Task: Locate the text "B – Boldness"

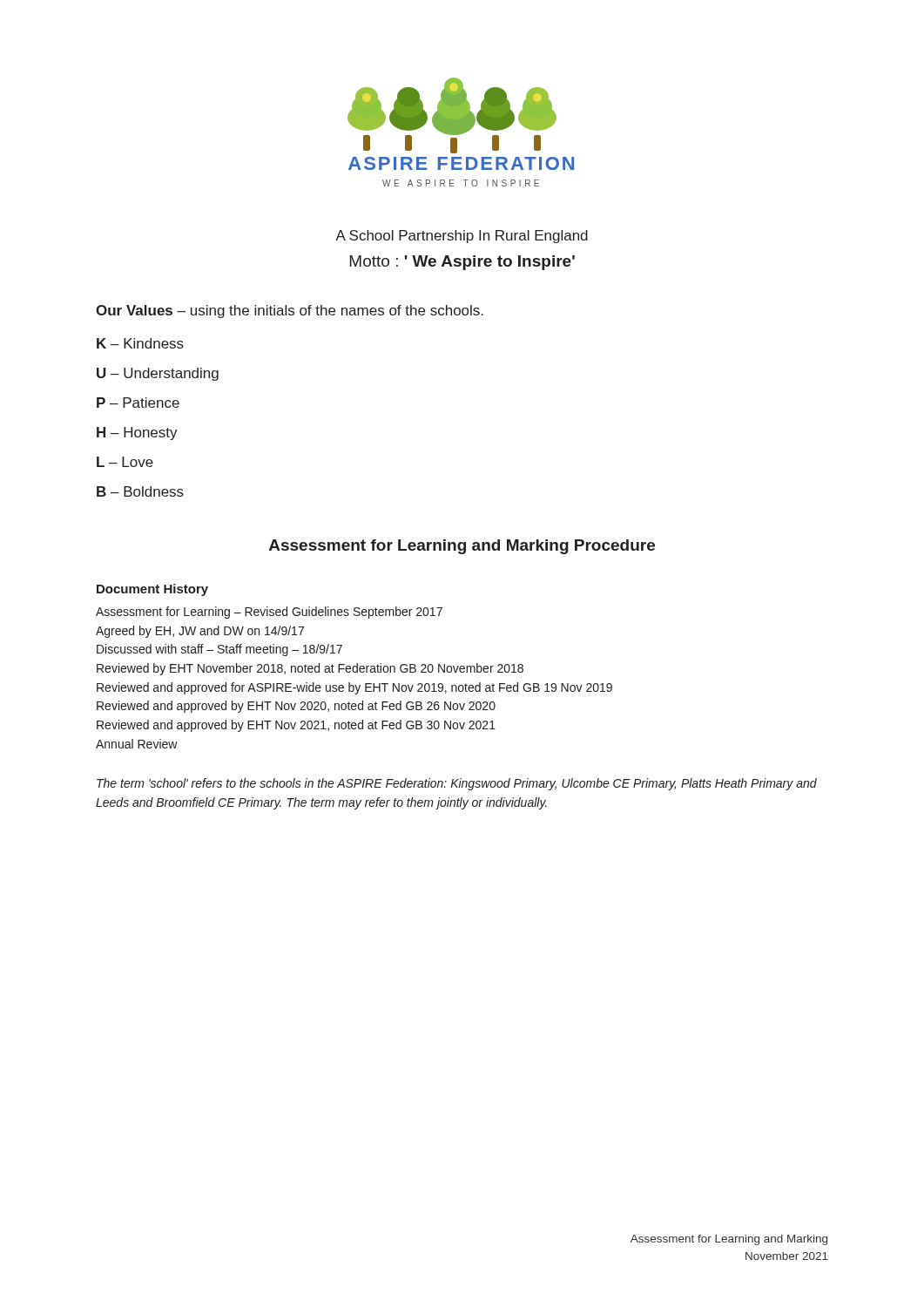Action: coord(140,492)
